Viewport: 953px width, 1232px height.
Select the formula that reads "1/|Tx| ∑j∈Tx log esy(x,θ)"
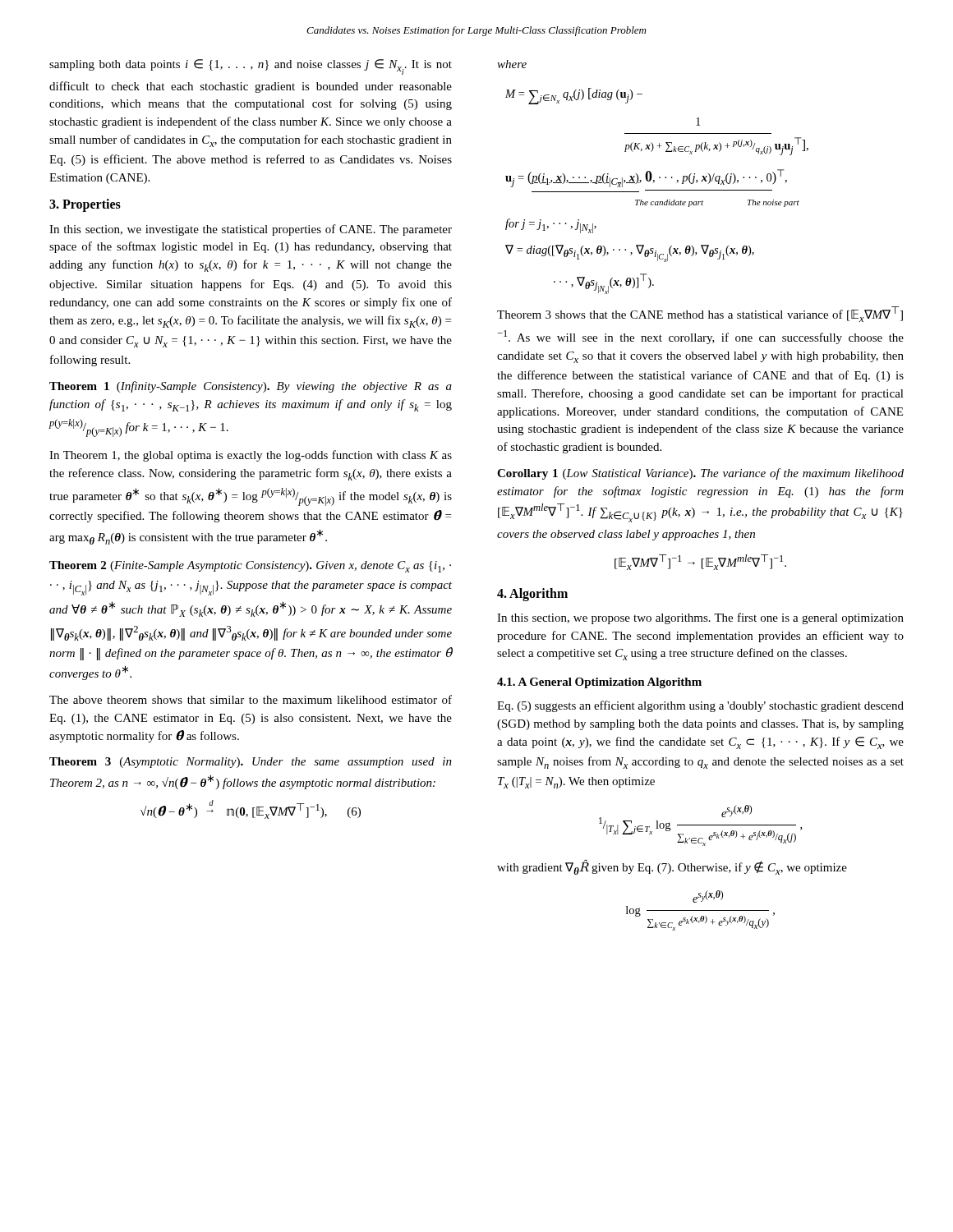(700, 826)
